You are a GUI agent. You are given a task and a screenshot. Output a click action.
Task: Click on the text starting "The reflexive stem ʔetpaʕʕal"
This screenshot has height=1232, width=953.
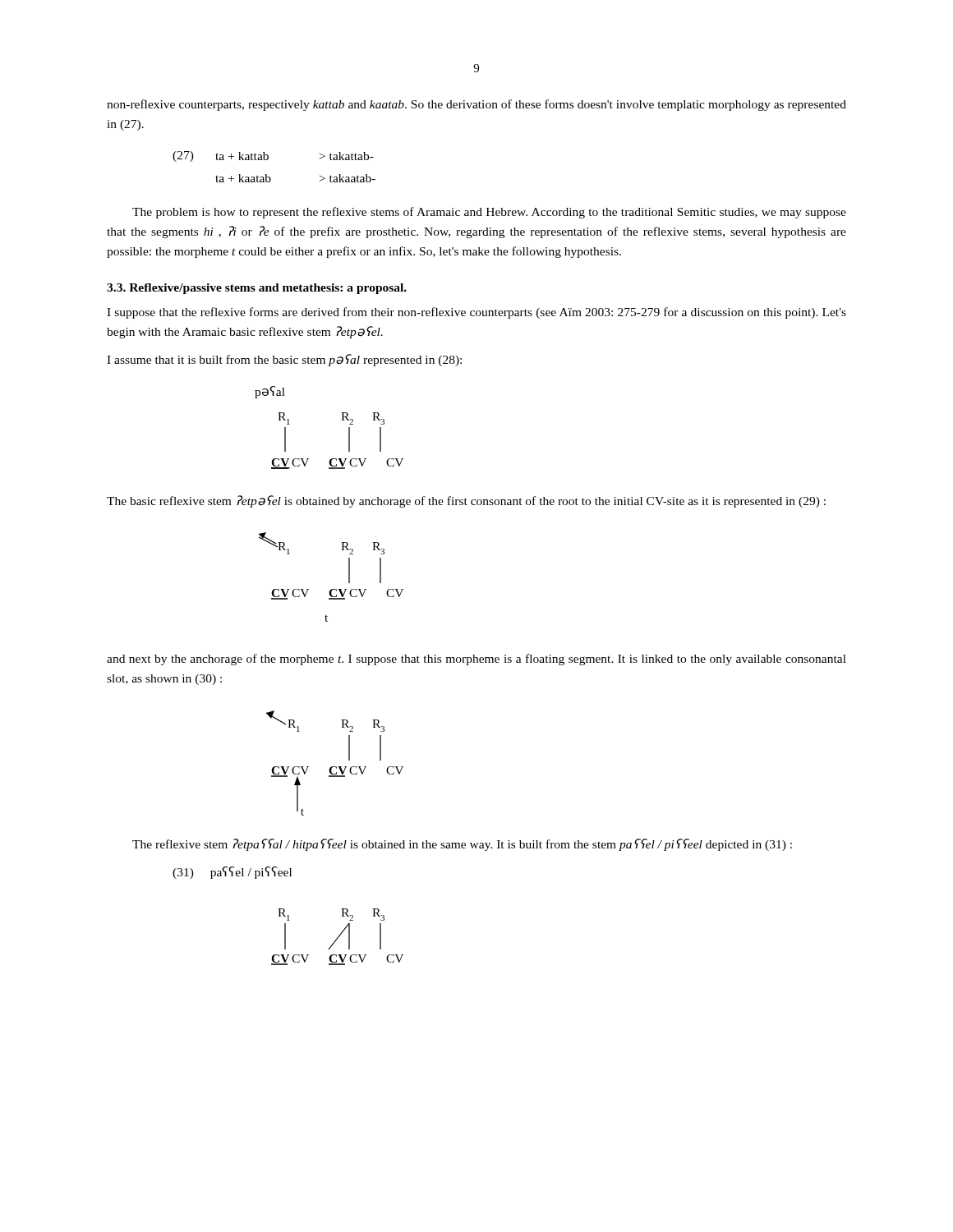coord(463,844)
